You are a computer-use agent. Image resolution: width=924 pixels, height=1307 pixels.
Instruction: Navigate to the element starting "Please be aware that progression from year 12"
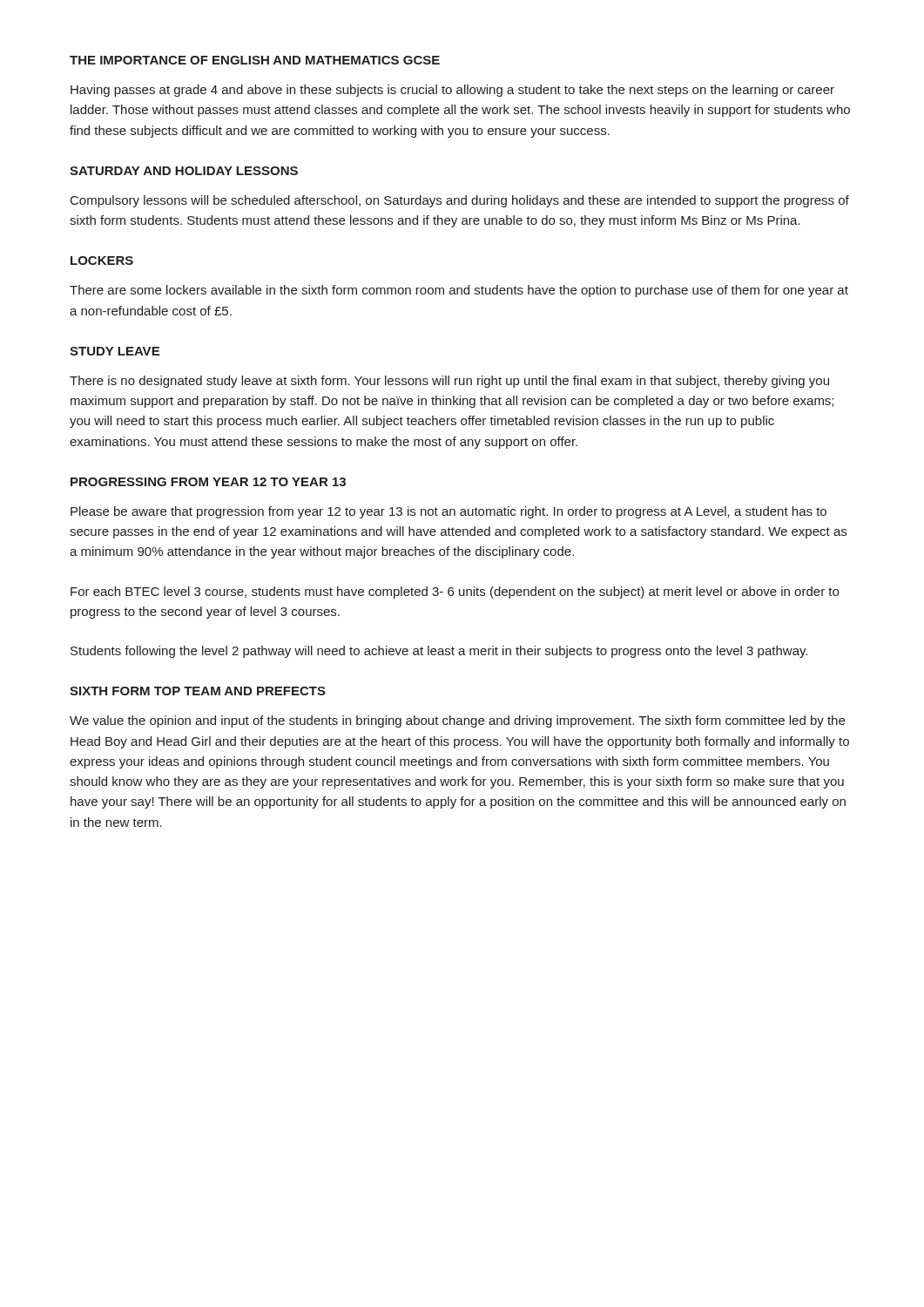[x=458, y=531]
